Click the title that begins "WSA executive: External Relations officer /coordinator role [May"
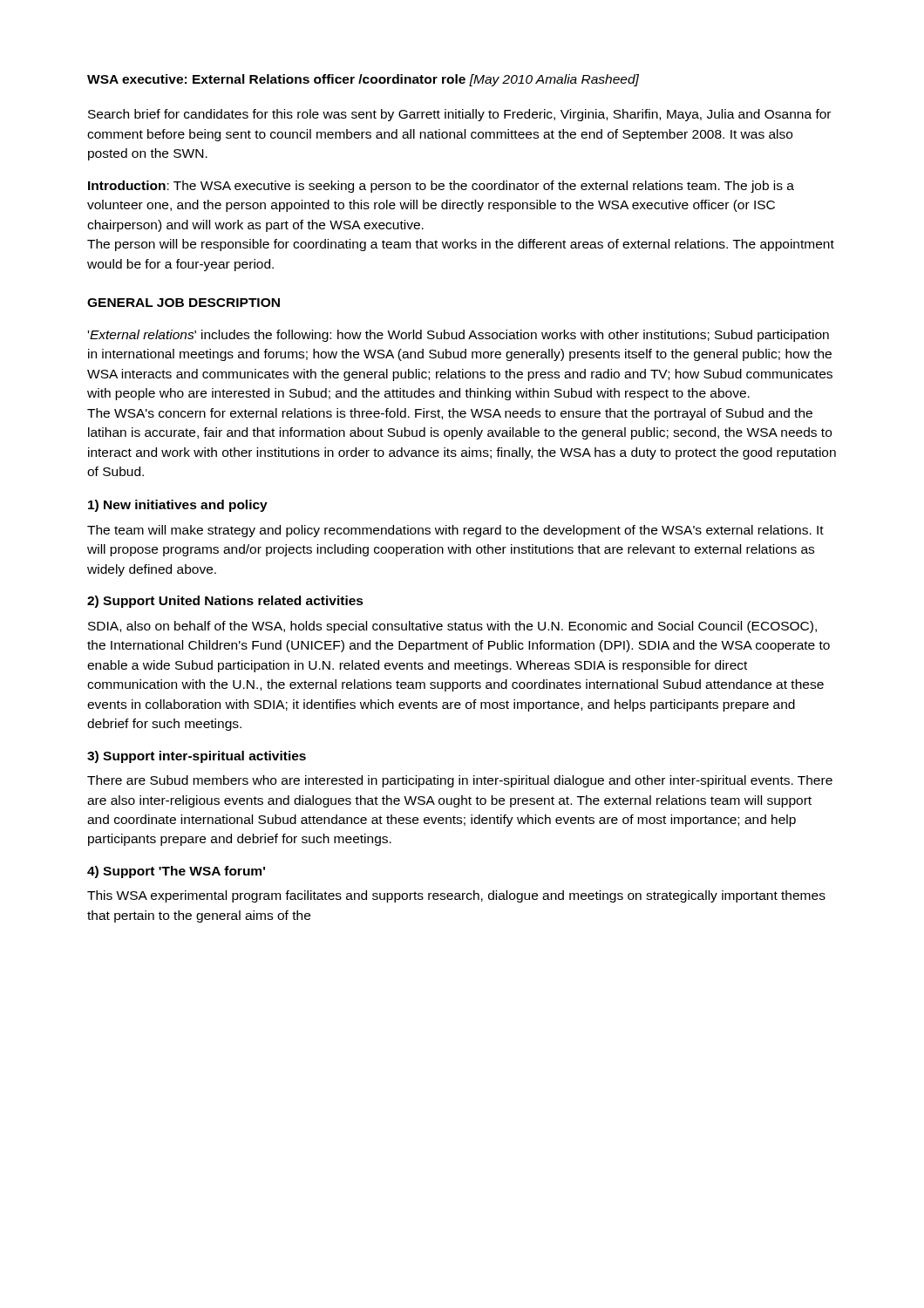Viewport: 924px width, 1308px height. tap(363, 79)
